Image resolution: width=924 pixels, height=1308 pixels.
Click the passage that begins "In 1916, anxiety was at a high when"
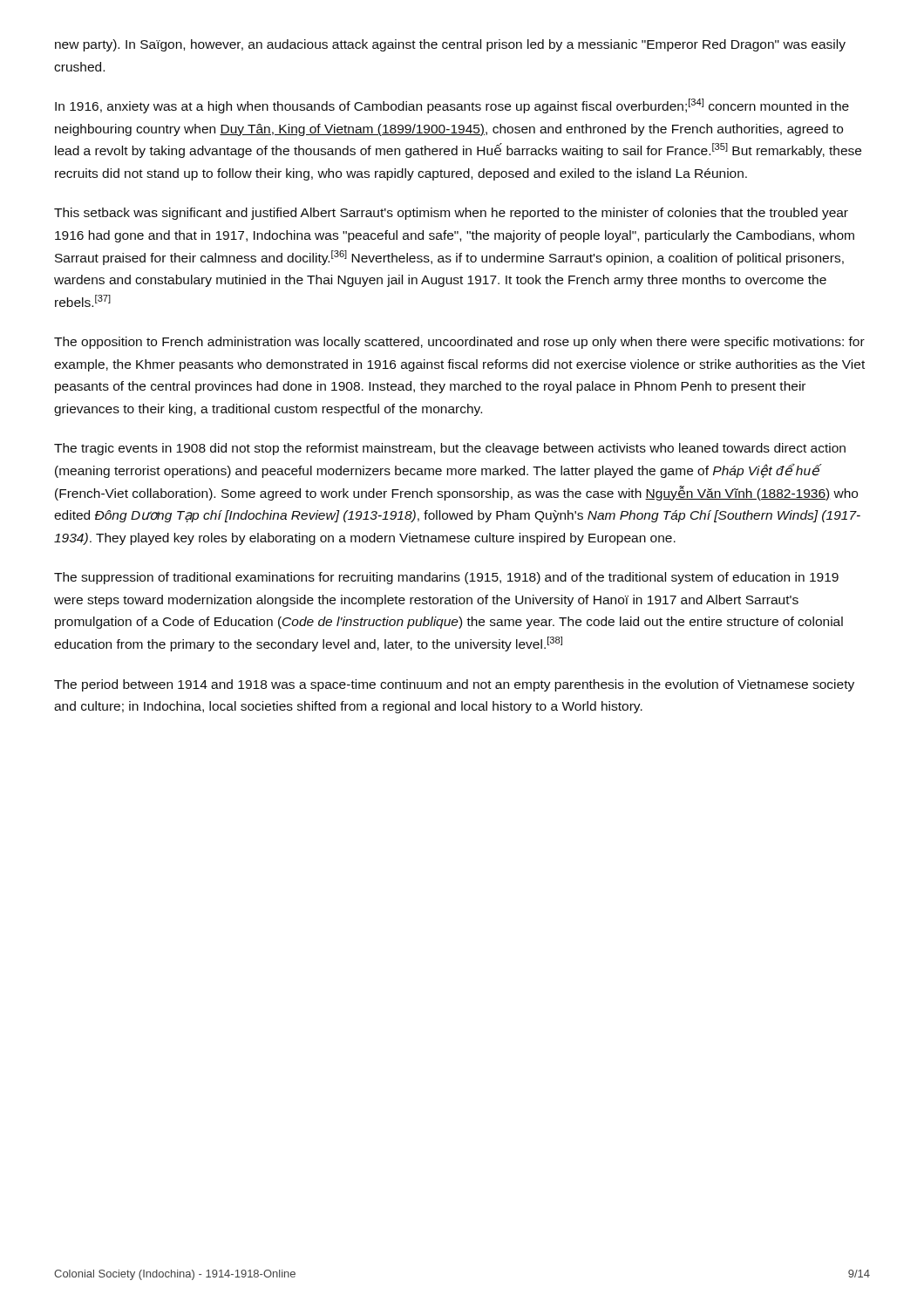click(458, 139)
